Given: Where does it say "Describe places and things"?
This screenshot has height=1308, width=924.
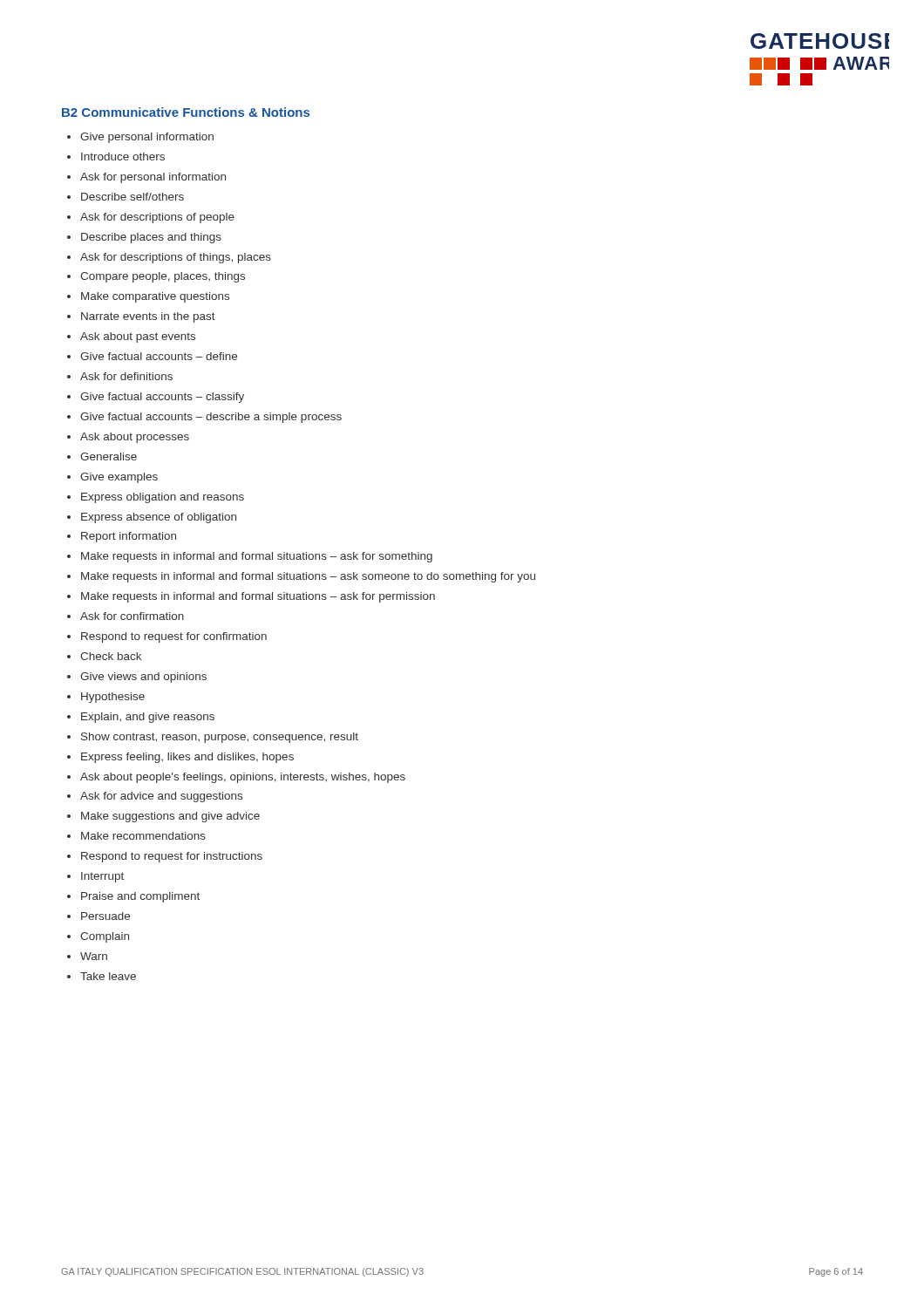Looking at the screenshot, I should (x=151, y=238).
